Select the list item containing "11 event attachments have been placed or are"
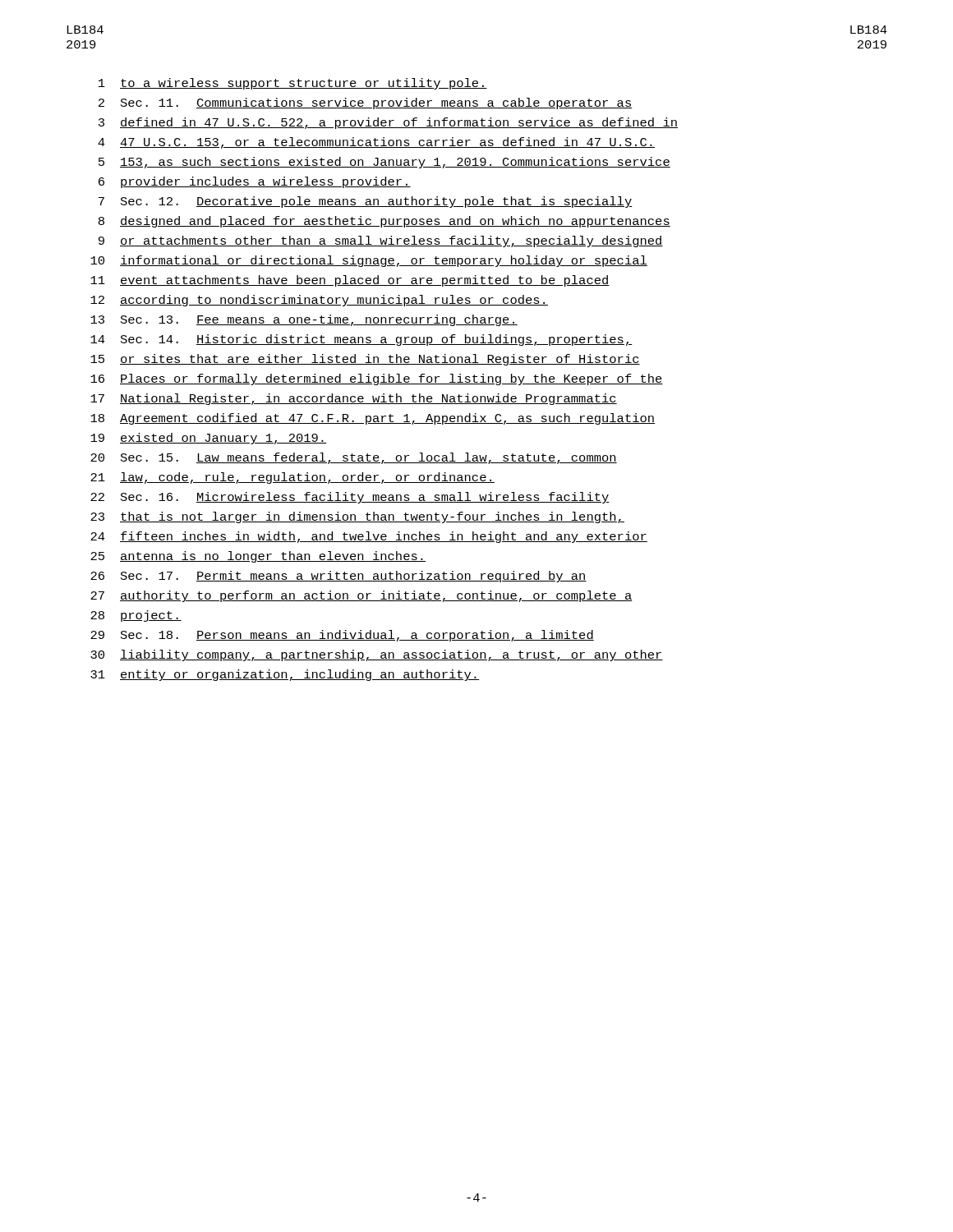Image resolution: width=953 pixels, height=1232 pixels. pyautogui.click(x=476, y=281)
